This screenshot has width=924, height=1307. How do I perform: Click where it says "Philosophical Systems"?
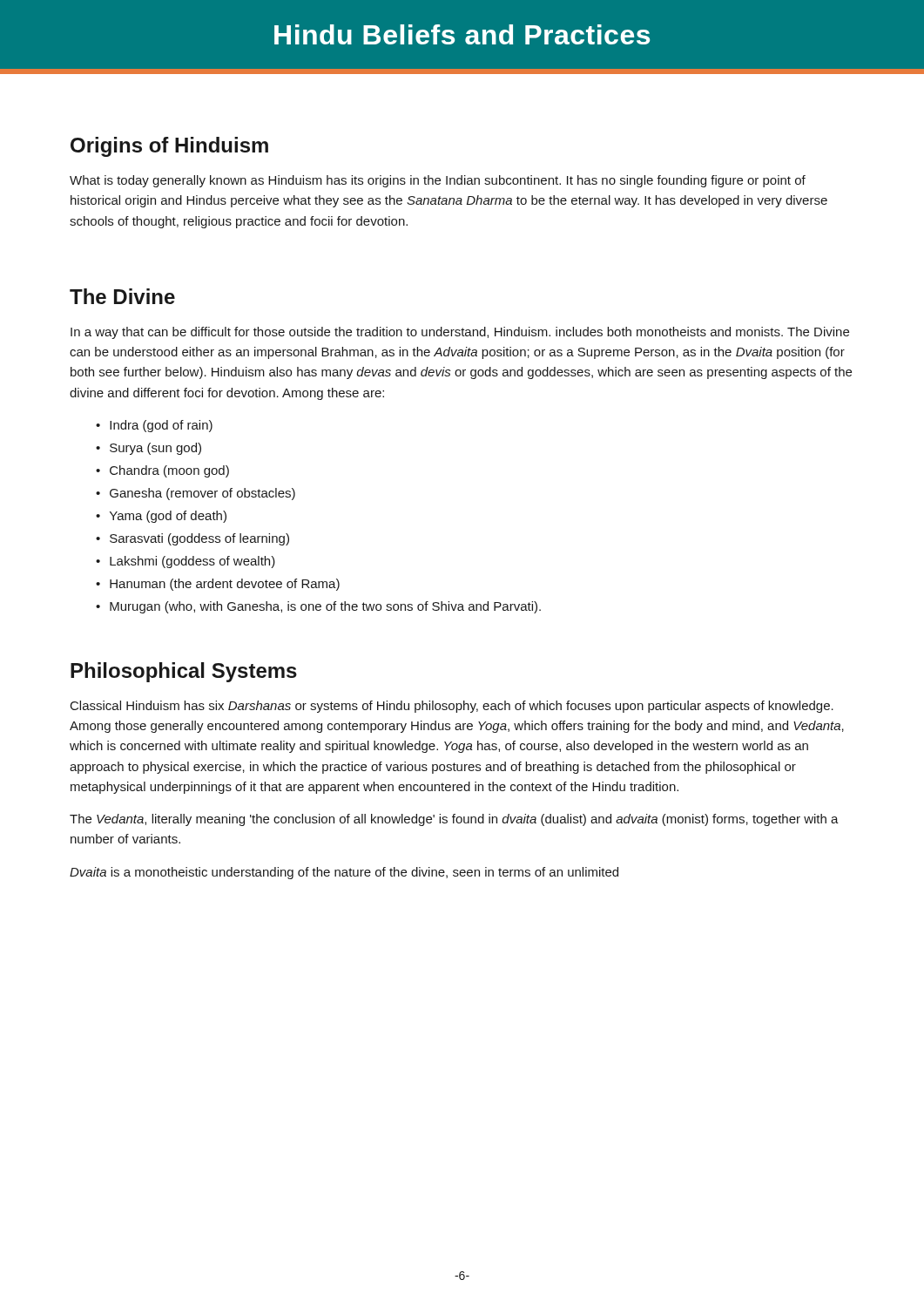pos(184,670)
